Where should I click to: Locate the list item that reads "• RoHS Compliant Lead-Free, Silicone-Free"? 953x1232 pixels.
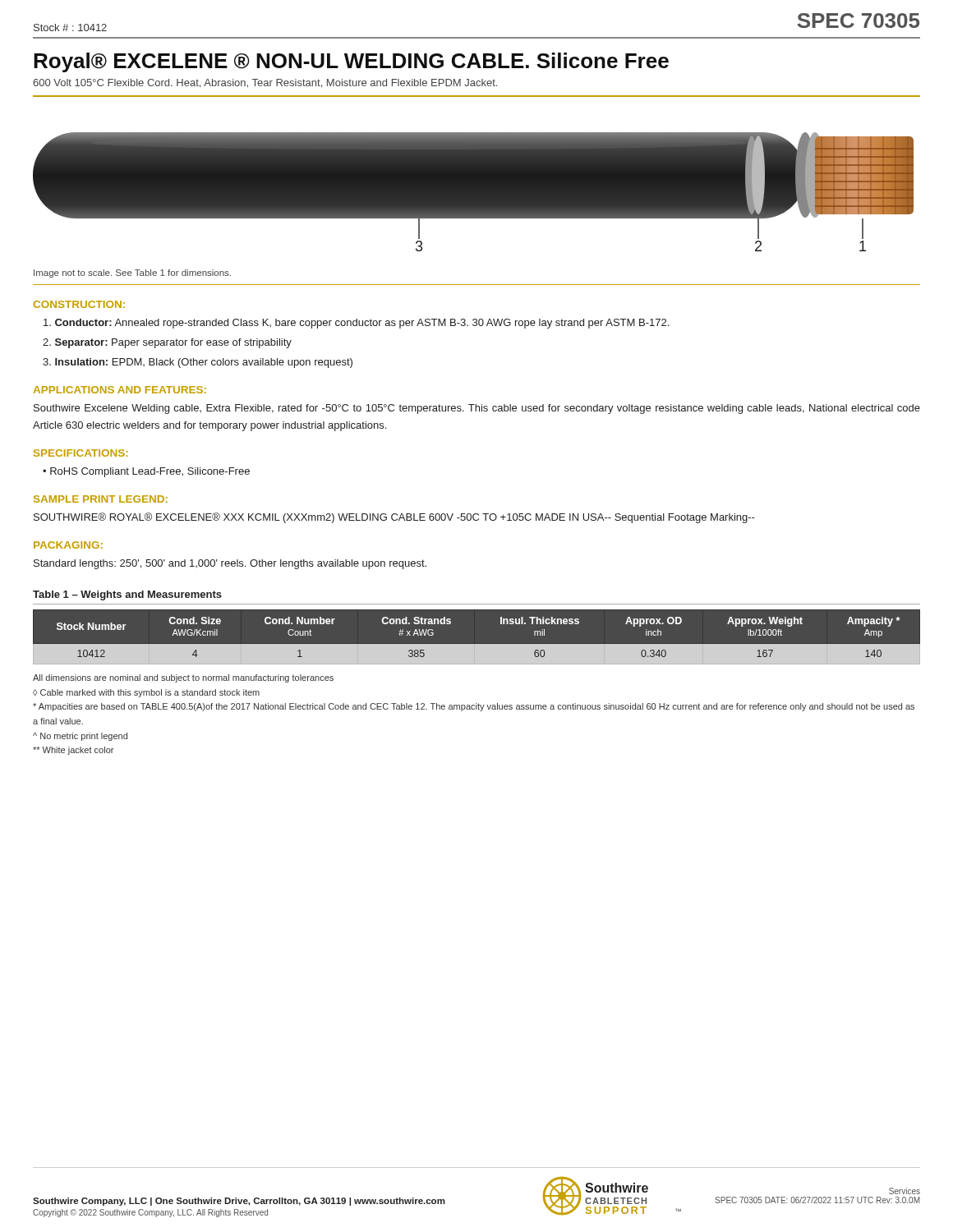(x=146, y=471)
